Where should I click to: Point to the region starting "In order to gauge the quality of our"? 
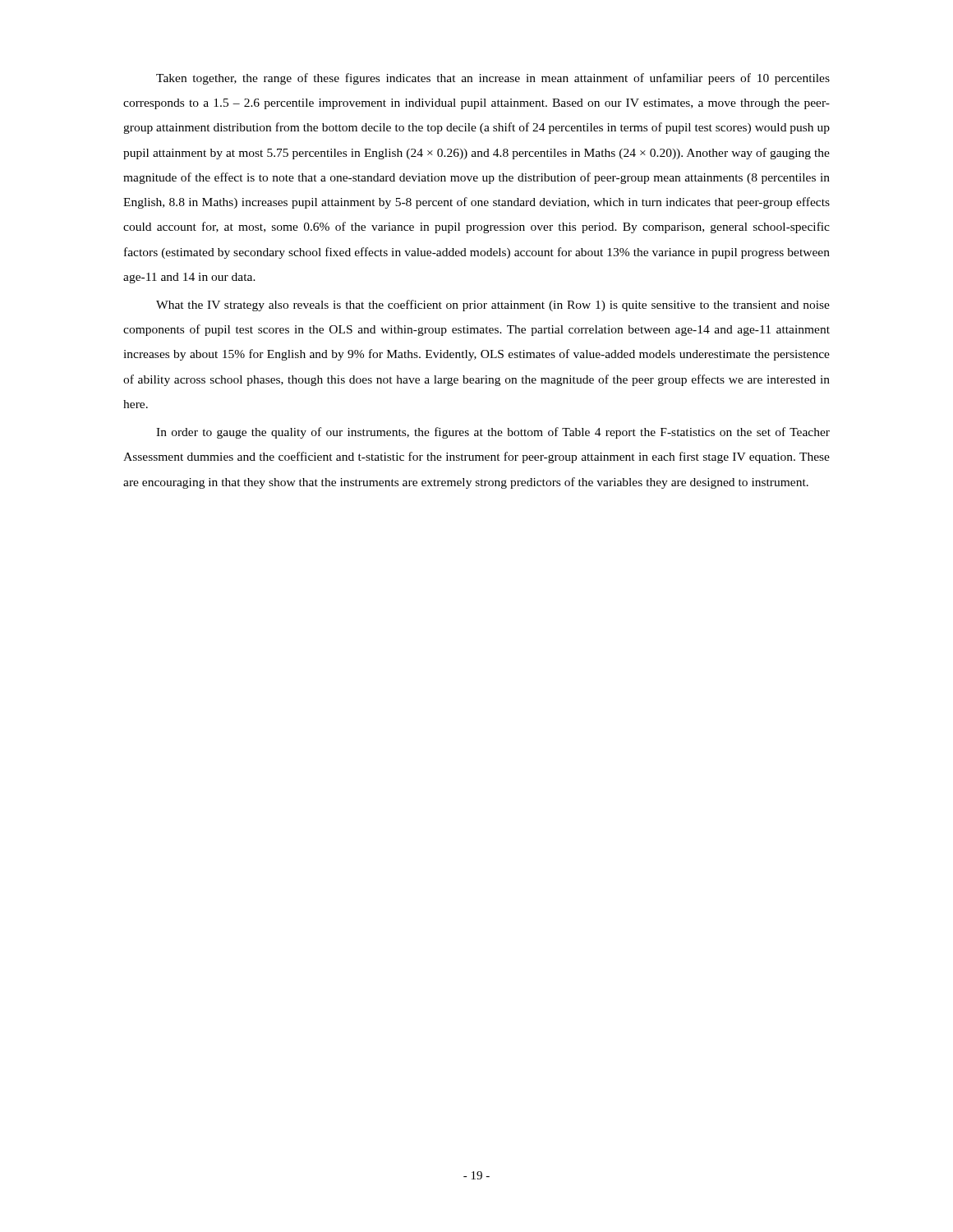pos(476,457)
